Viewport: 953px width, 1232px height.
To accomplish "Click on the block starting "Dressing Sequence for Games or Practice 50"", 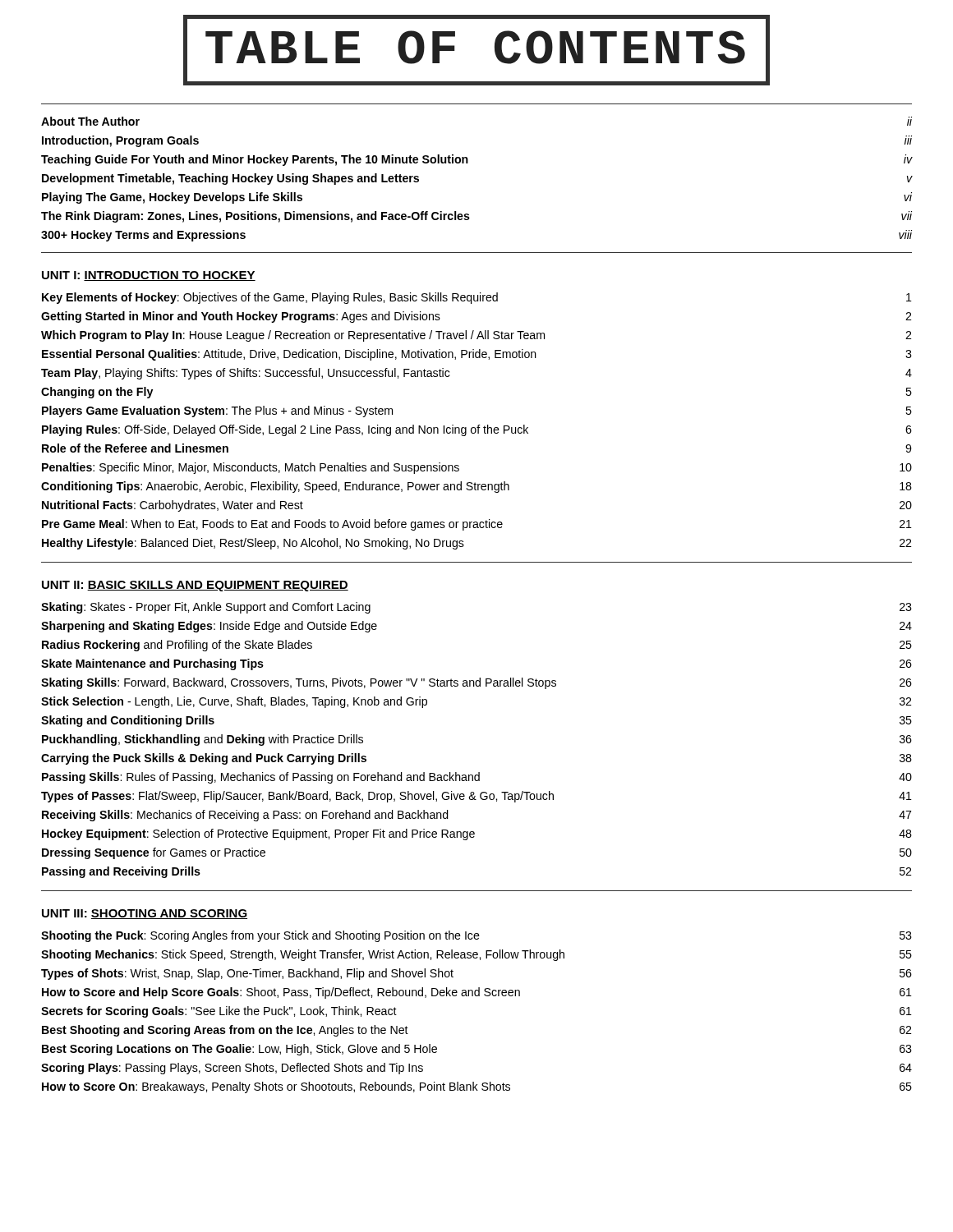I will click(157, 853).
